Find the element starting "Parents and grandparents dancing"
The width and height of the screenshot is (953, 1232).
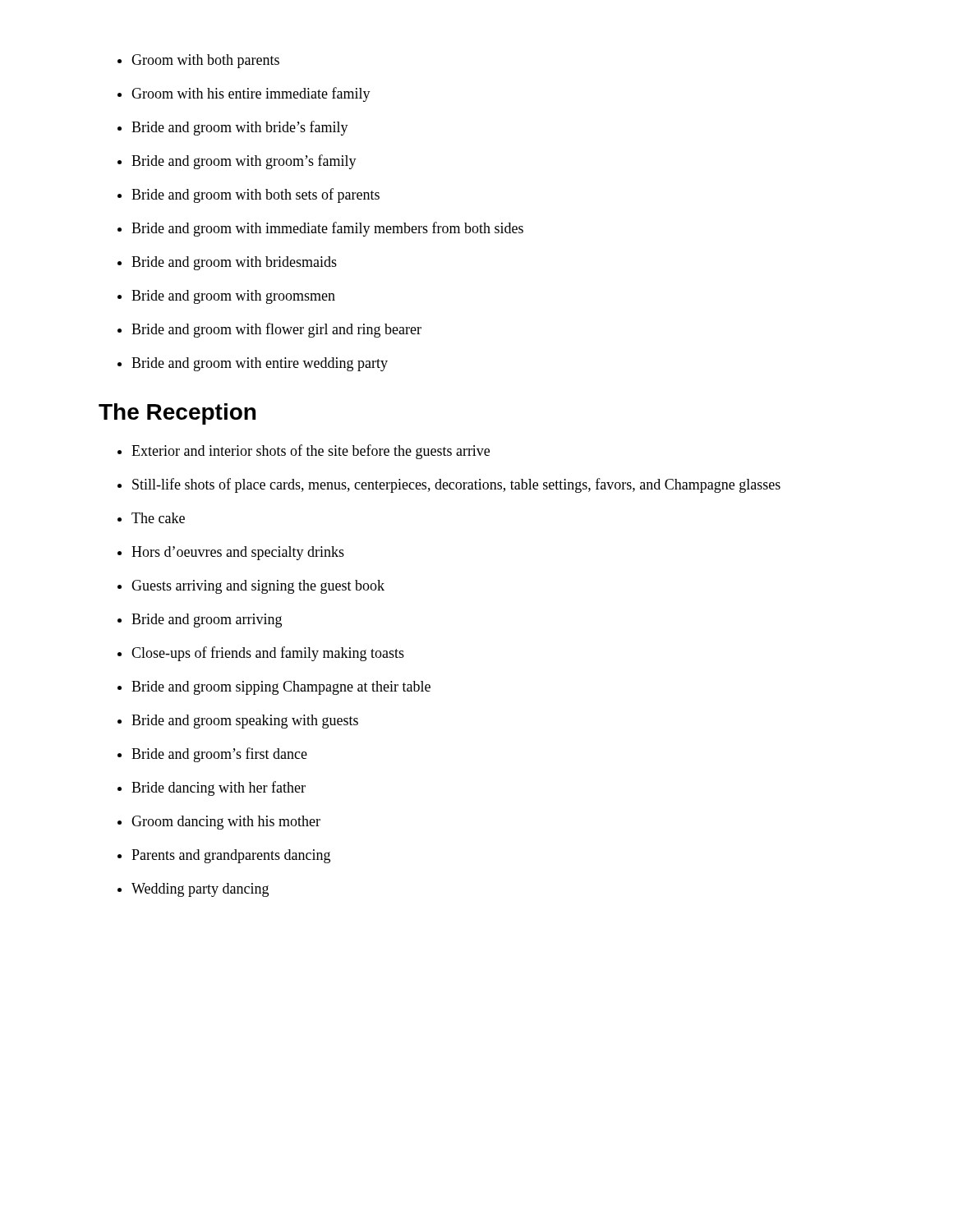point(231,856)
